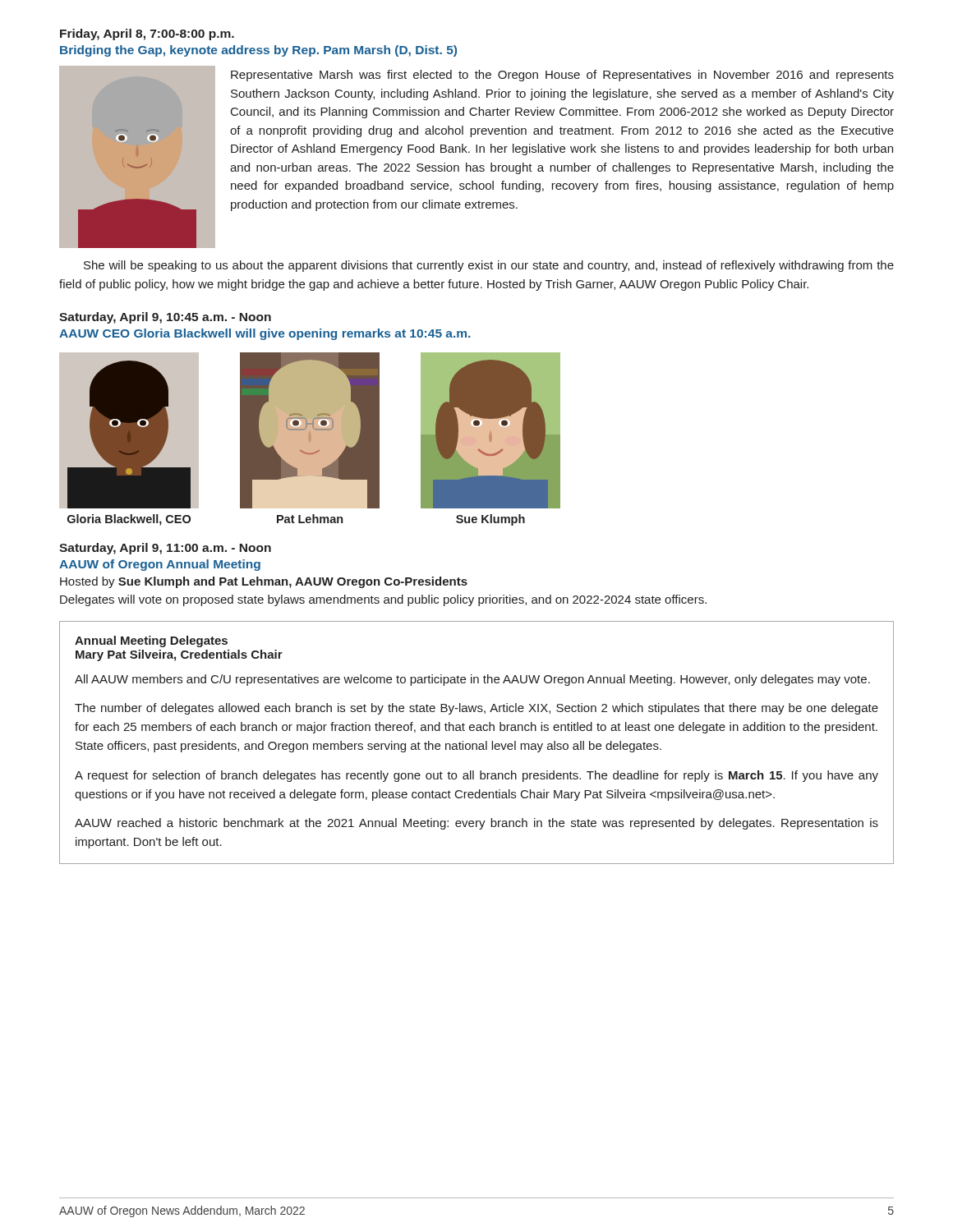Image resolution: width=953 pixels, height=1232 pixels.
Task: Click on the region starting "Gloria Blackwell, CEO"
Action: tap(129, 519)
